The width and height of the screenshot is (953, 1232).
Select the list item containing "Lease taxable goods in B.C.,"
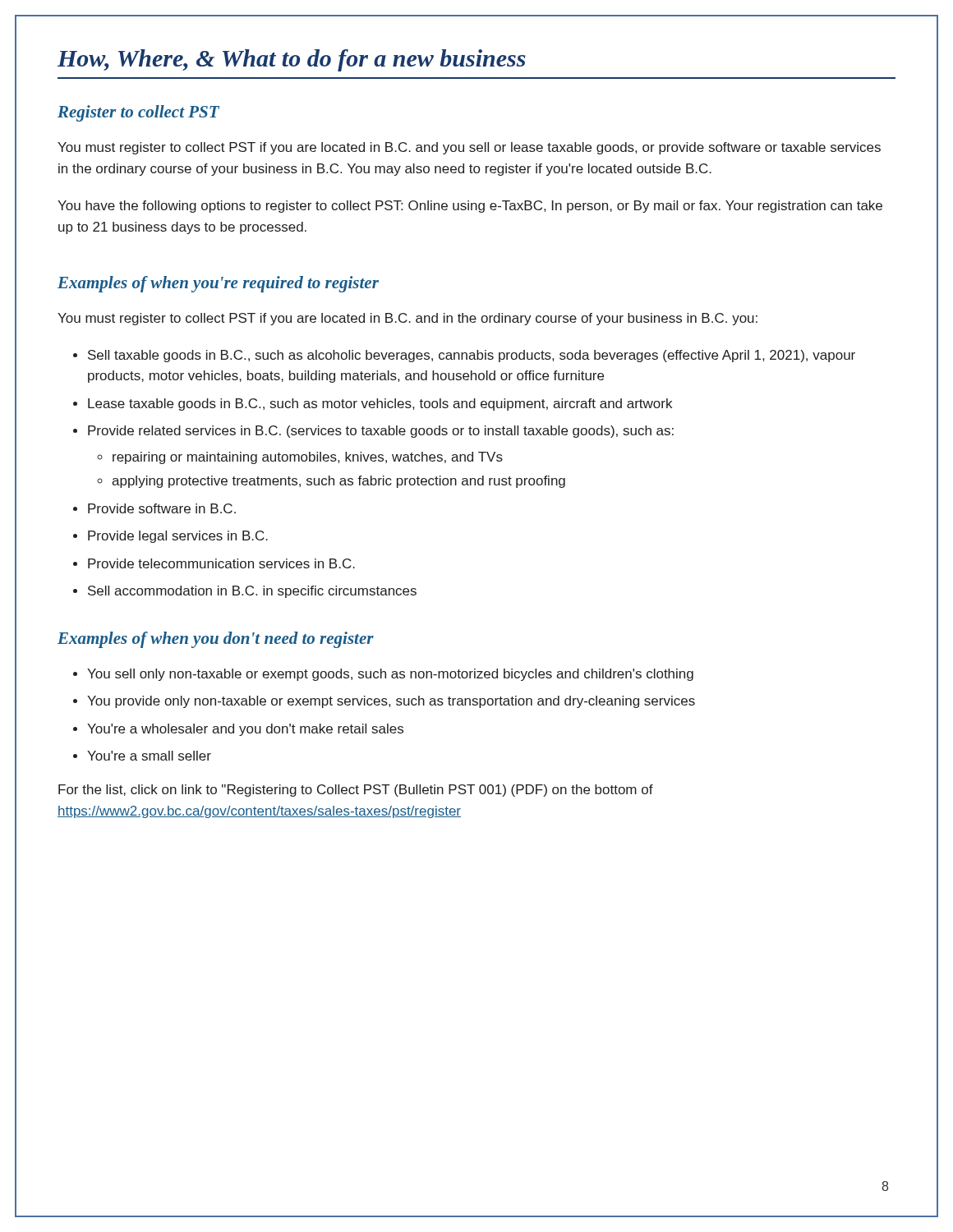coord(476,404)
